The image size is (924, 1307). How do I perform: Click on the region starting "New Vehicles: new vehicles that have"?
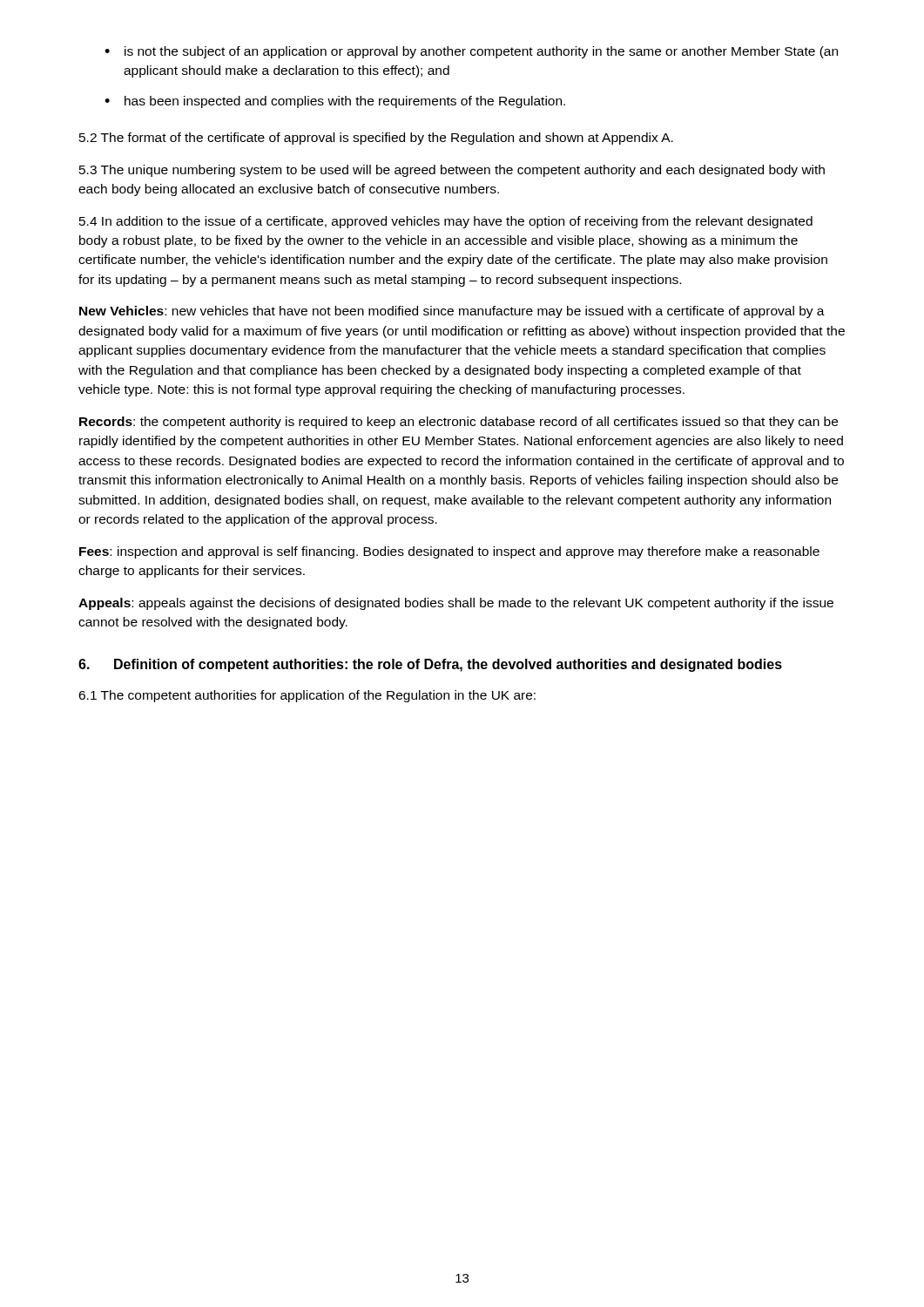tap(462, 350)
